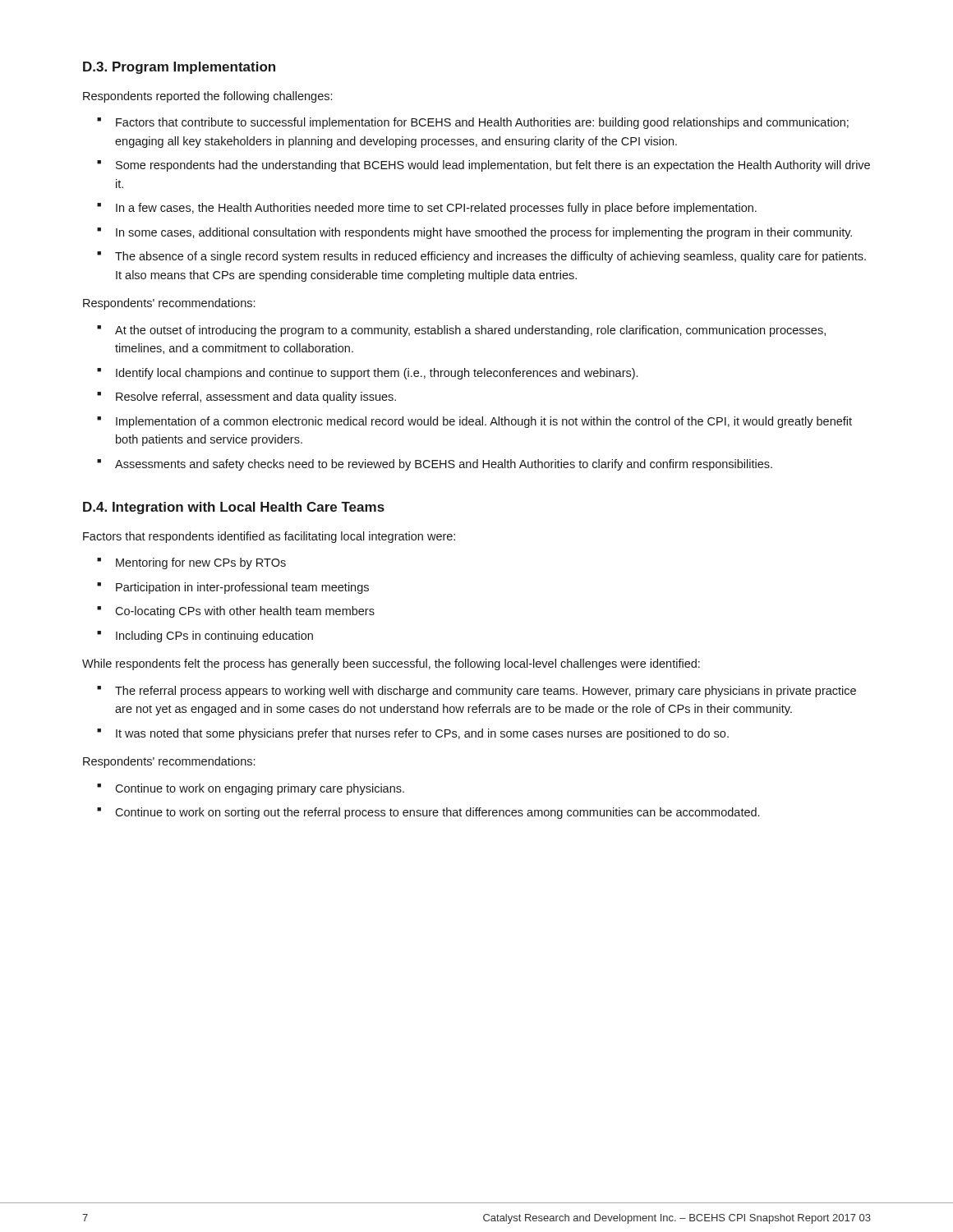
Task: Click on the text starting "D.3. Program Implementation"
Action: coord(179,67)
